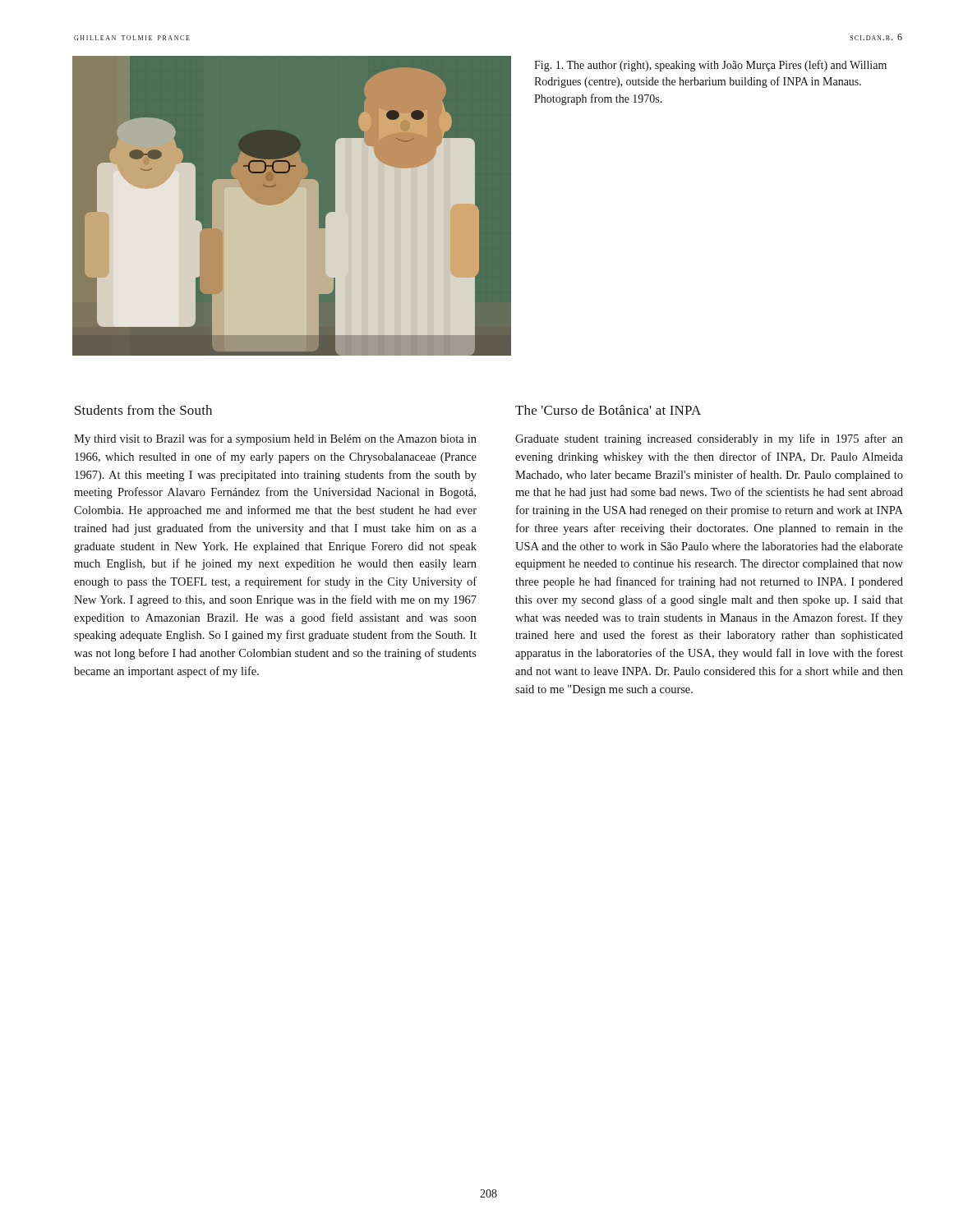The image size is (977, 1232).
Task: Locate the photo
Action: click(x=292, y=206)
